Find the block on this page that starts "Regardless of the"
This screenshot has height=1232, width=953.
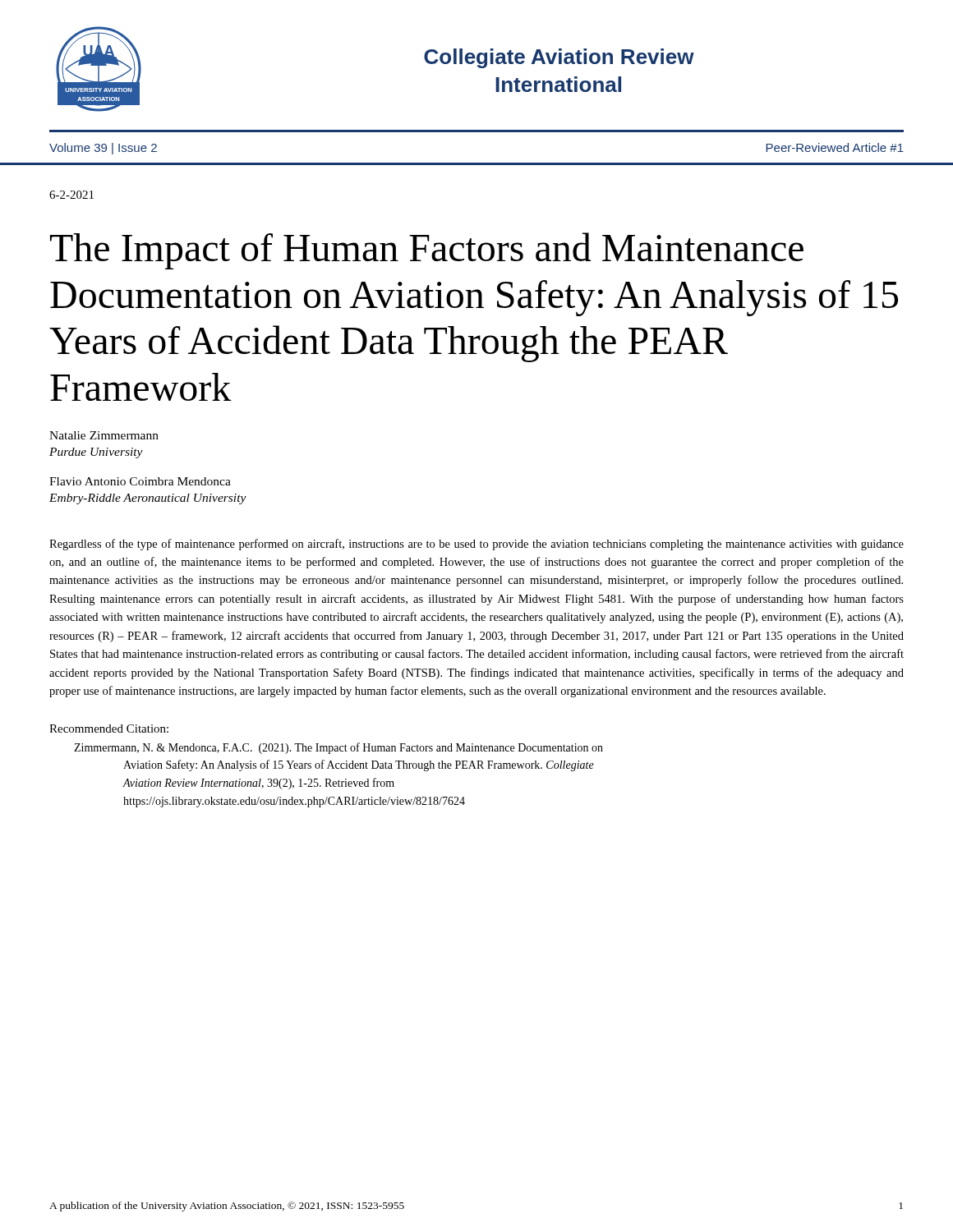pos(476,617)
